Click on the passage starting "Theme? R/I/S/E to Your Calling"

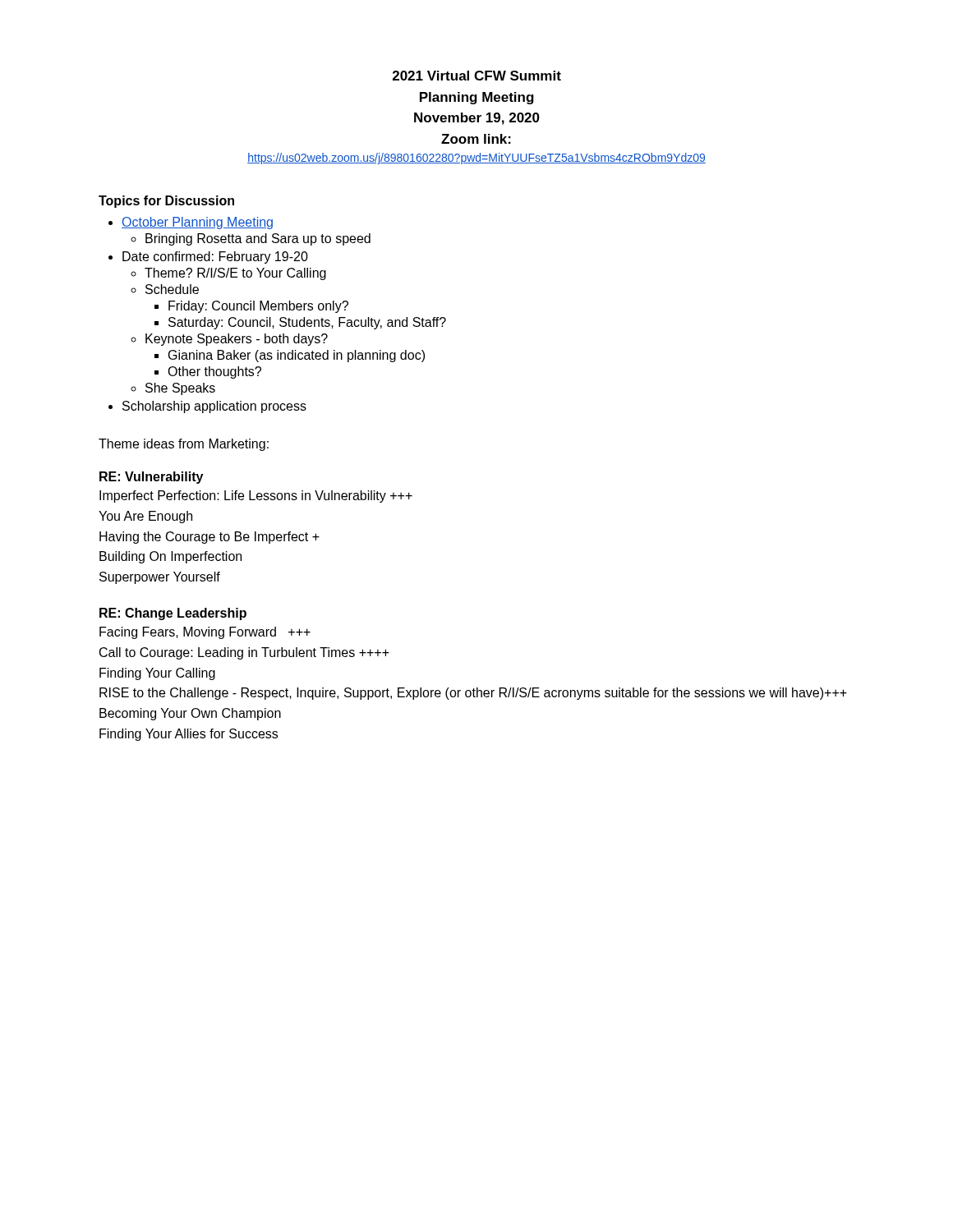tap(236, 273)
